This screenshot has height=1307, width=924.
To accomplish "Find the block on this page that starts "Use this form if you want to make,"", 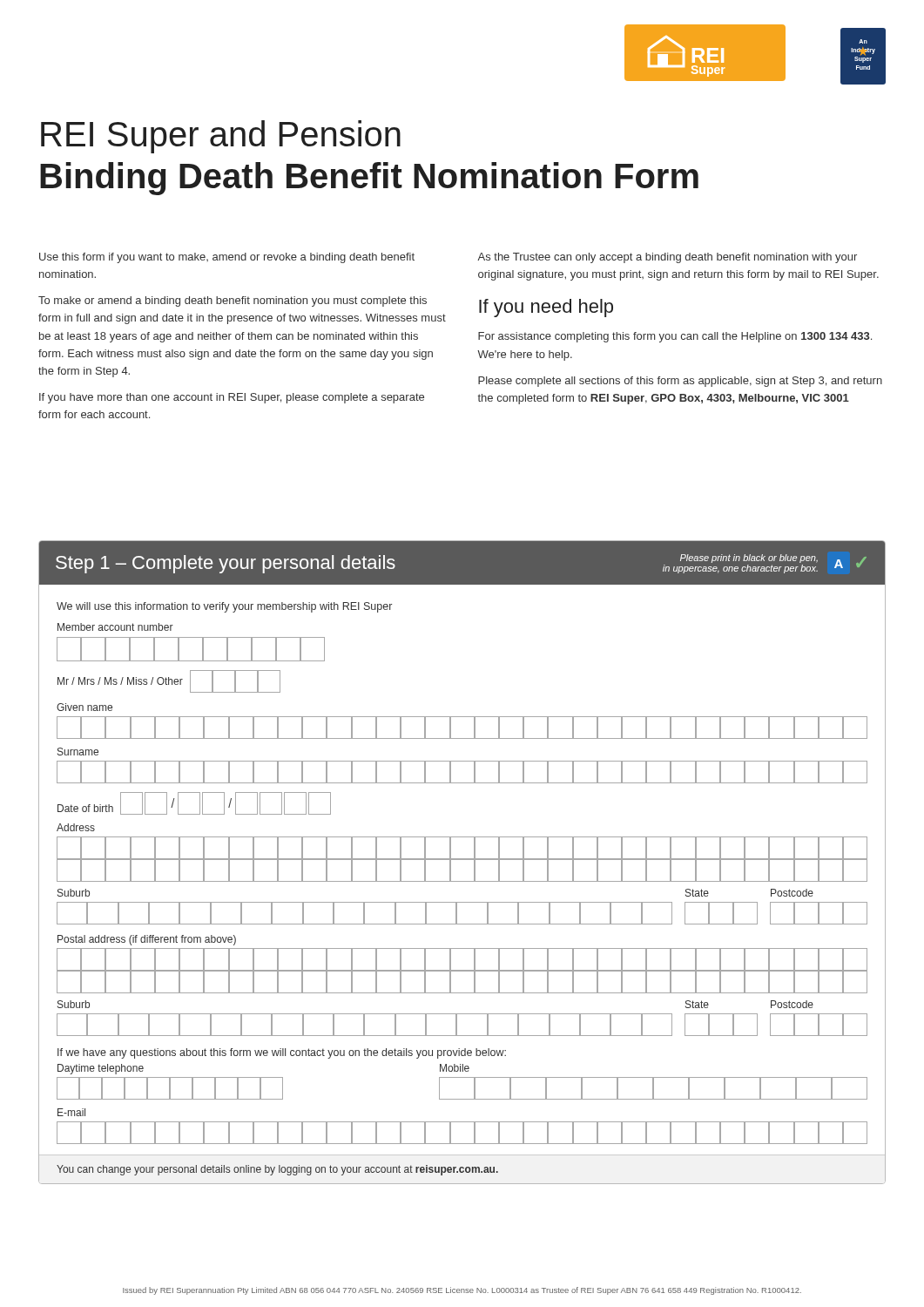I will point(242,336).
